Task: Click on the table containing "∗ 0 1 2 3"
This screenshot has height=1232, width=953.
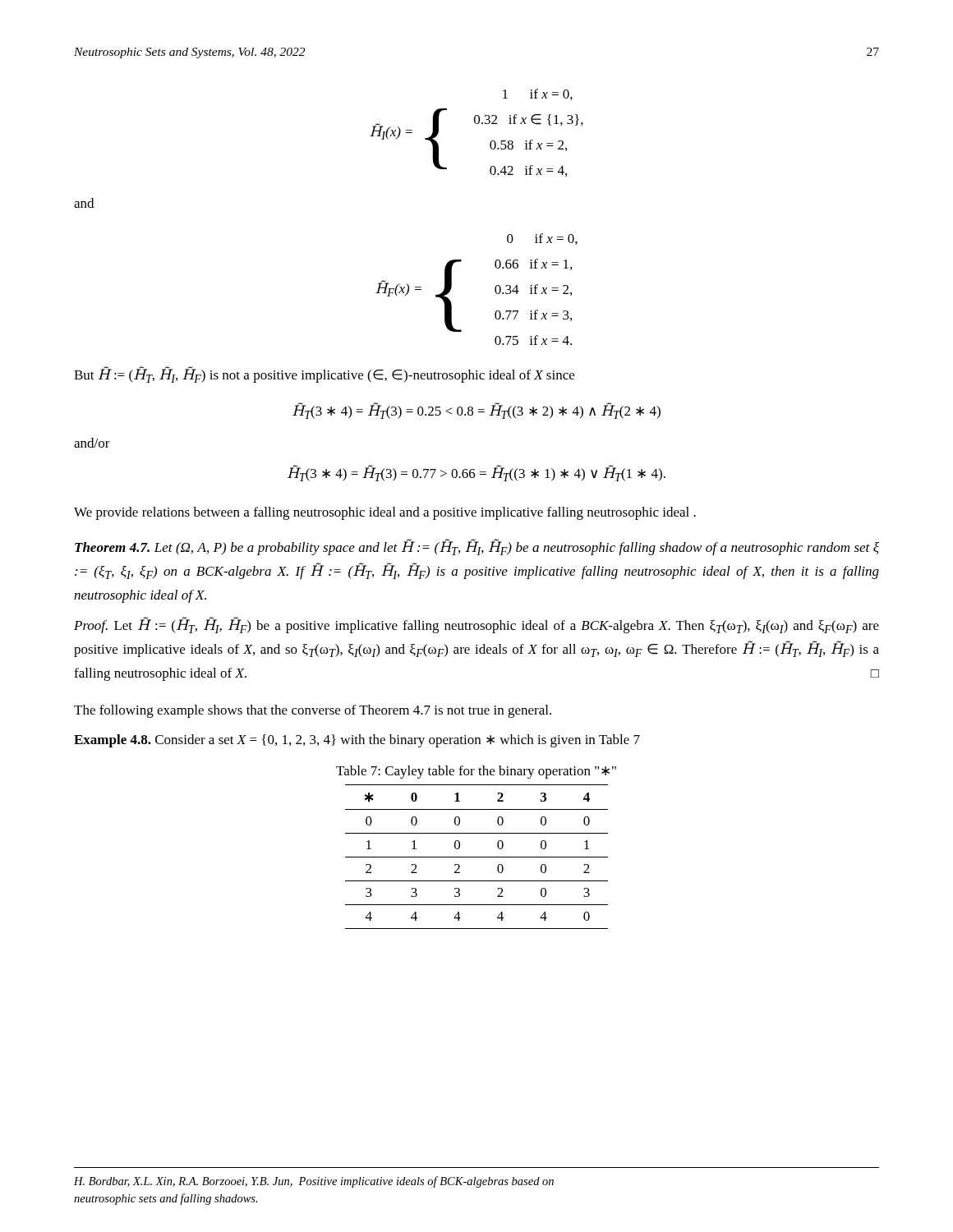Action: pyautogui.click(x=476, y=857)
